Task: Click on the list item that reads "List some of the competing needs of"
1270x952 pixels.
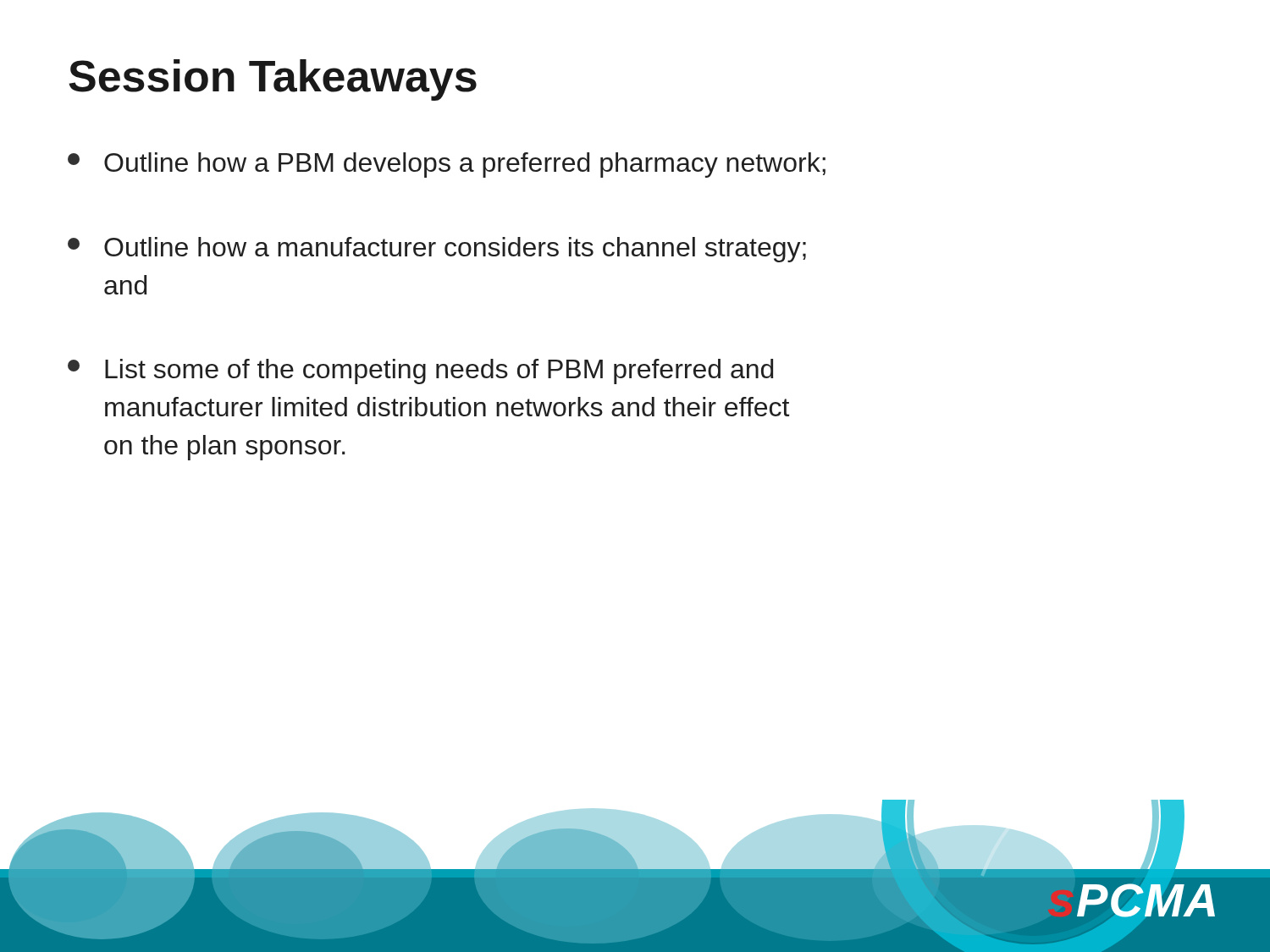Action: [635, 408]
